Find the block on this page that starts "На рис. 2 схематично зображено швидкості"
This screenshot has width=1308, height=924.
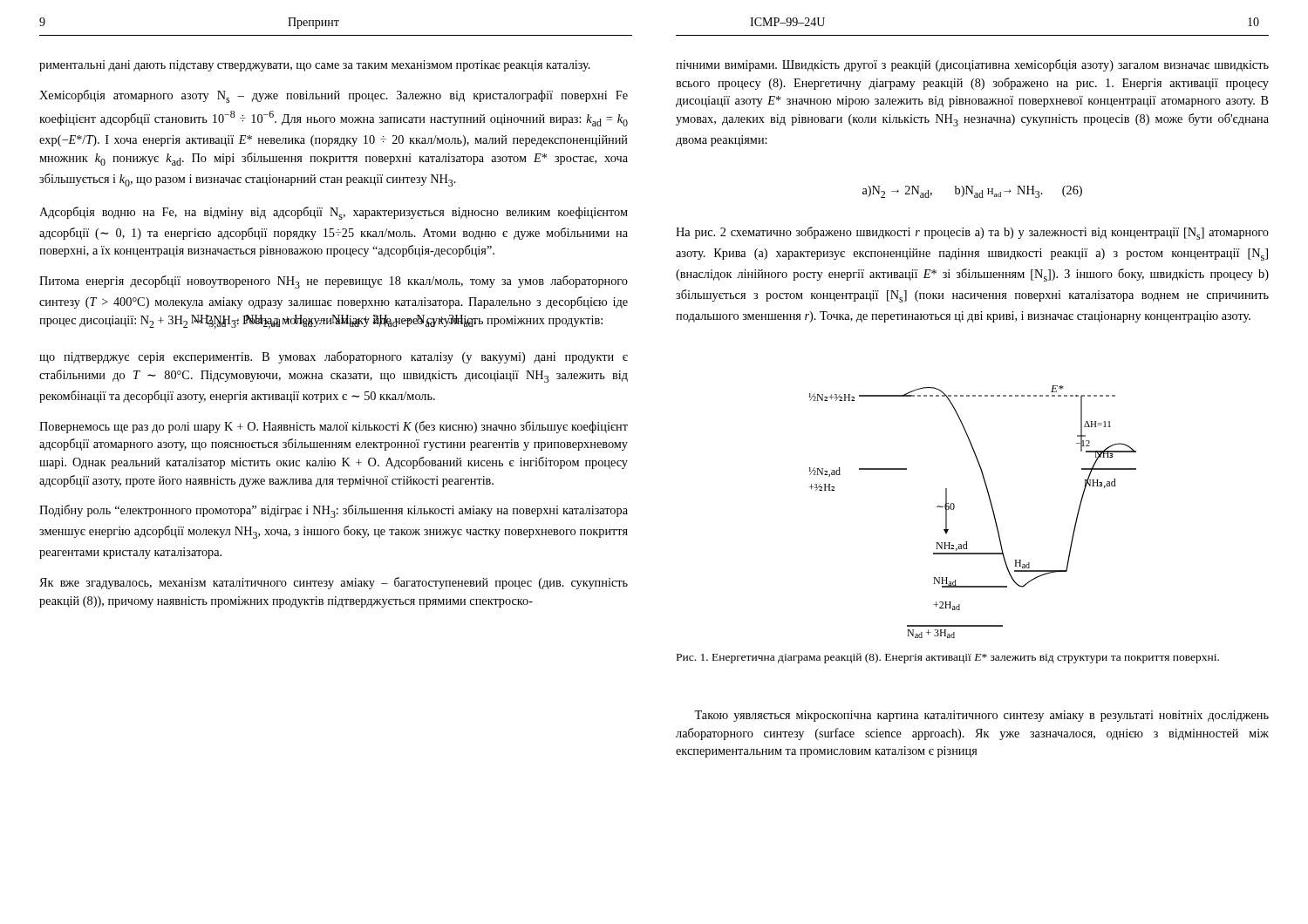972,274
